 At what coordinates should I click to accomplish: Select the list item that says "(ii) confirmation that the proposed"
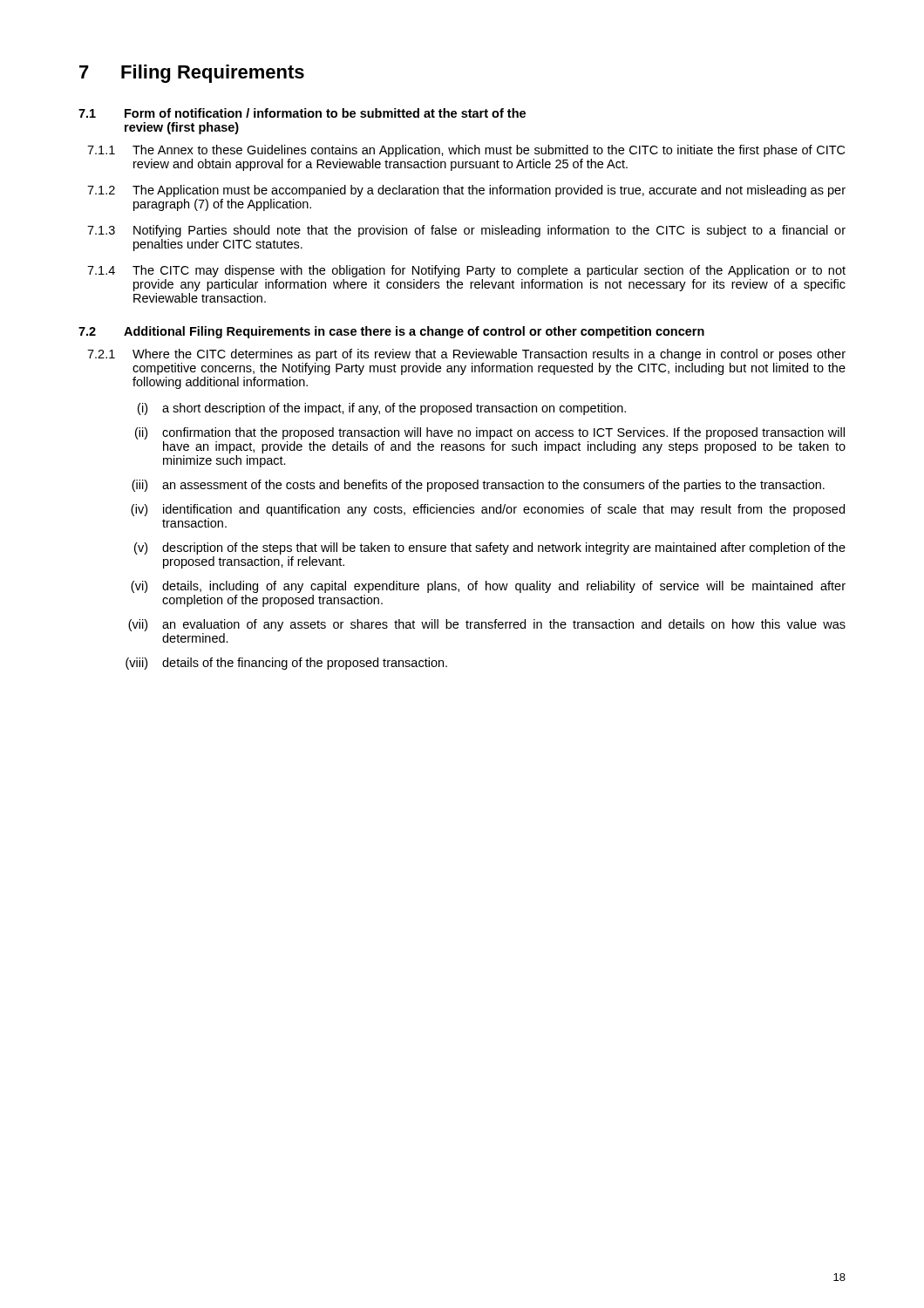(462, 446)
